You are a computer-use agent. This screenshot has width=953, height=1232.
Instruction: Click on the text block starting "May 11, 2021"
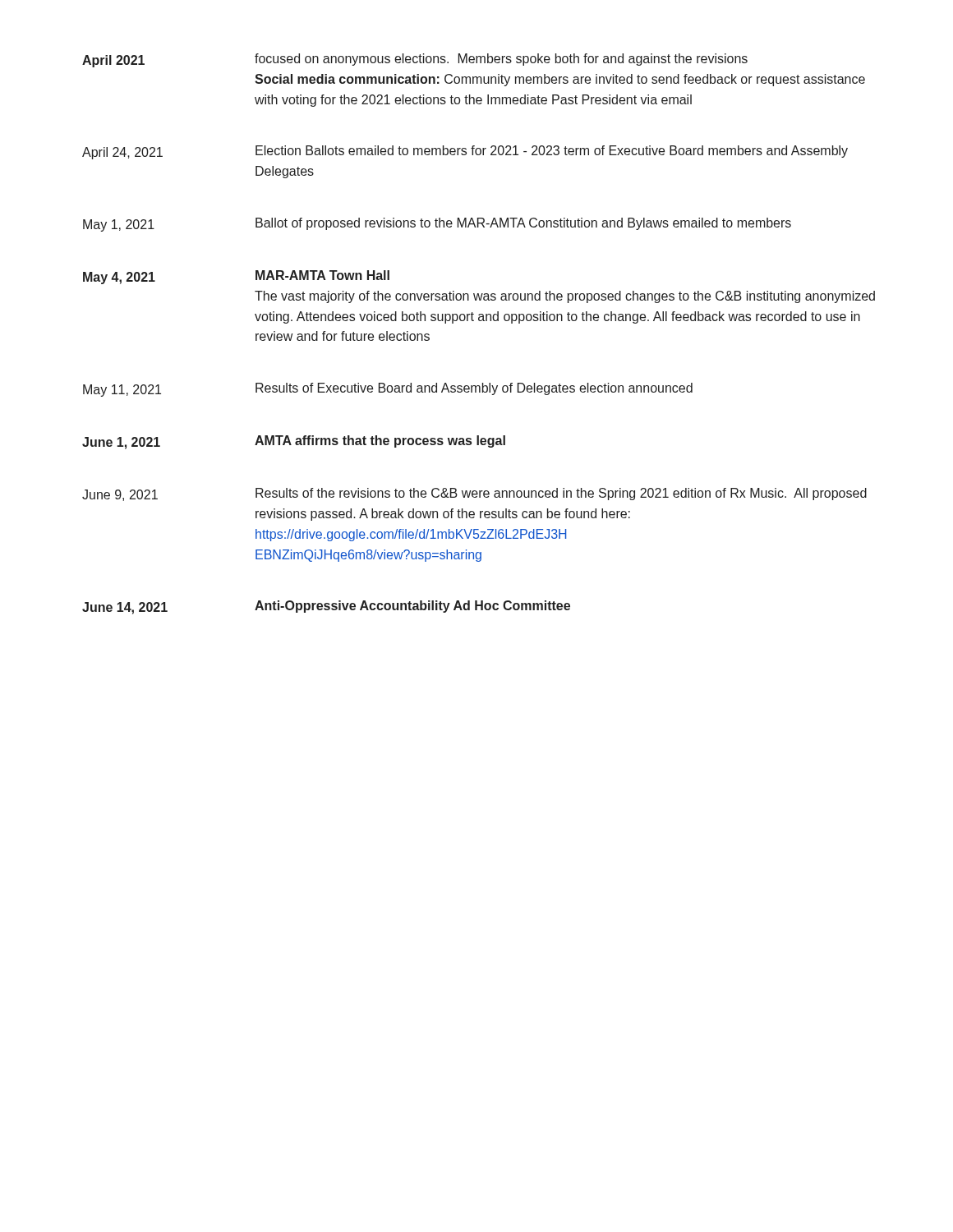click(x=122, y=390)
